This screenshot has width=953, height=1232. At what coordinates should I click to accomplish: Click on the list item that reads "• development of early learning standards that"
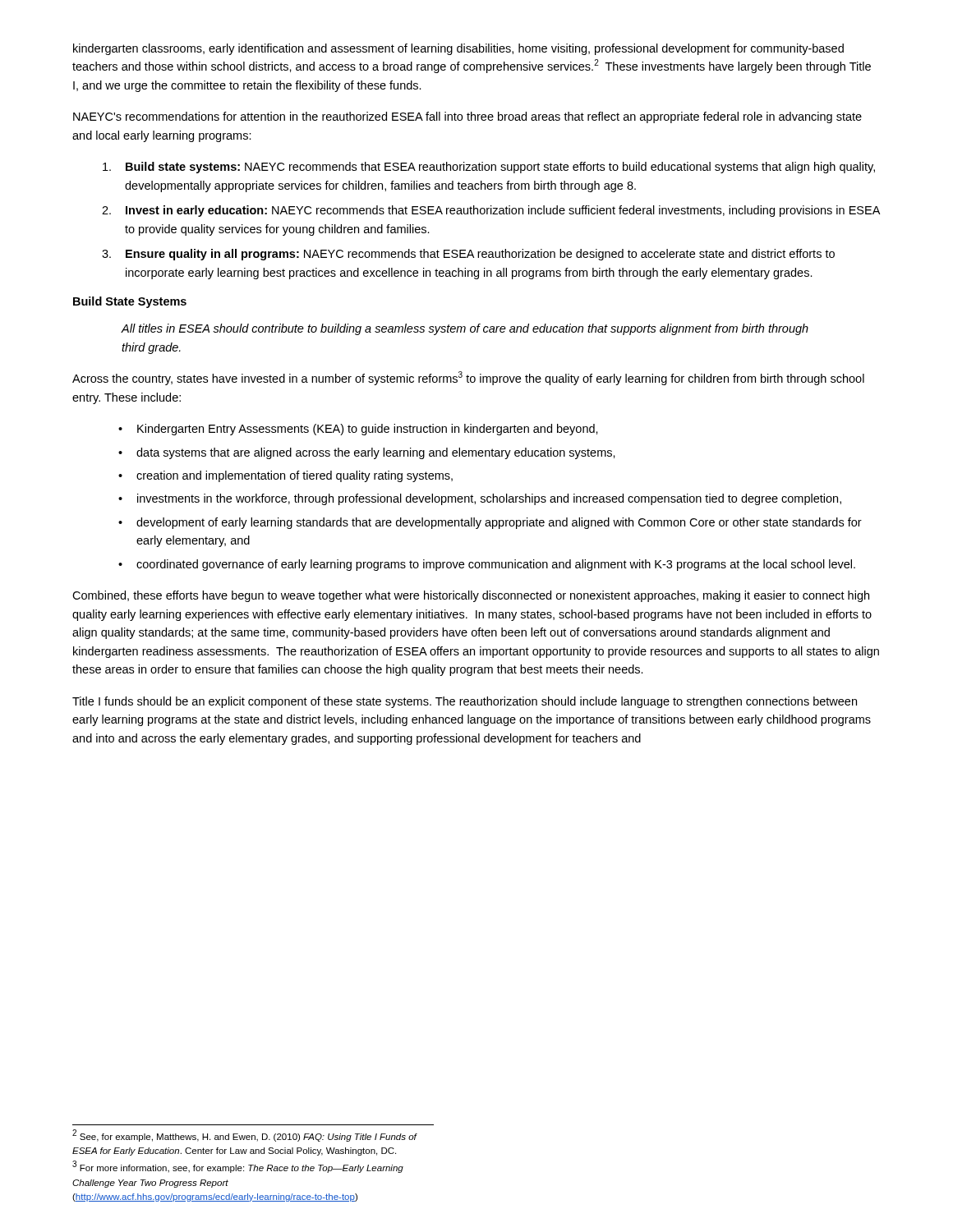pos(499,532)
